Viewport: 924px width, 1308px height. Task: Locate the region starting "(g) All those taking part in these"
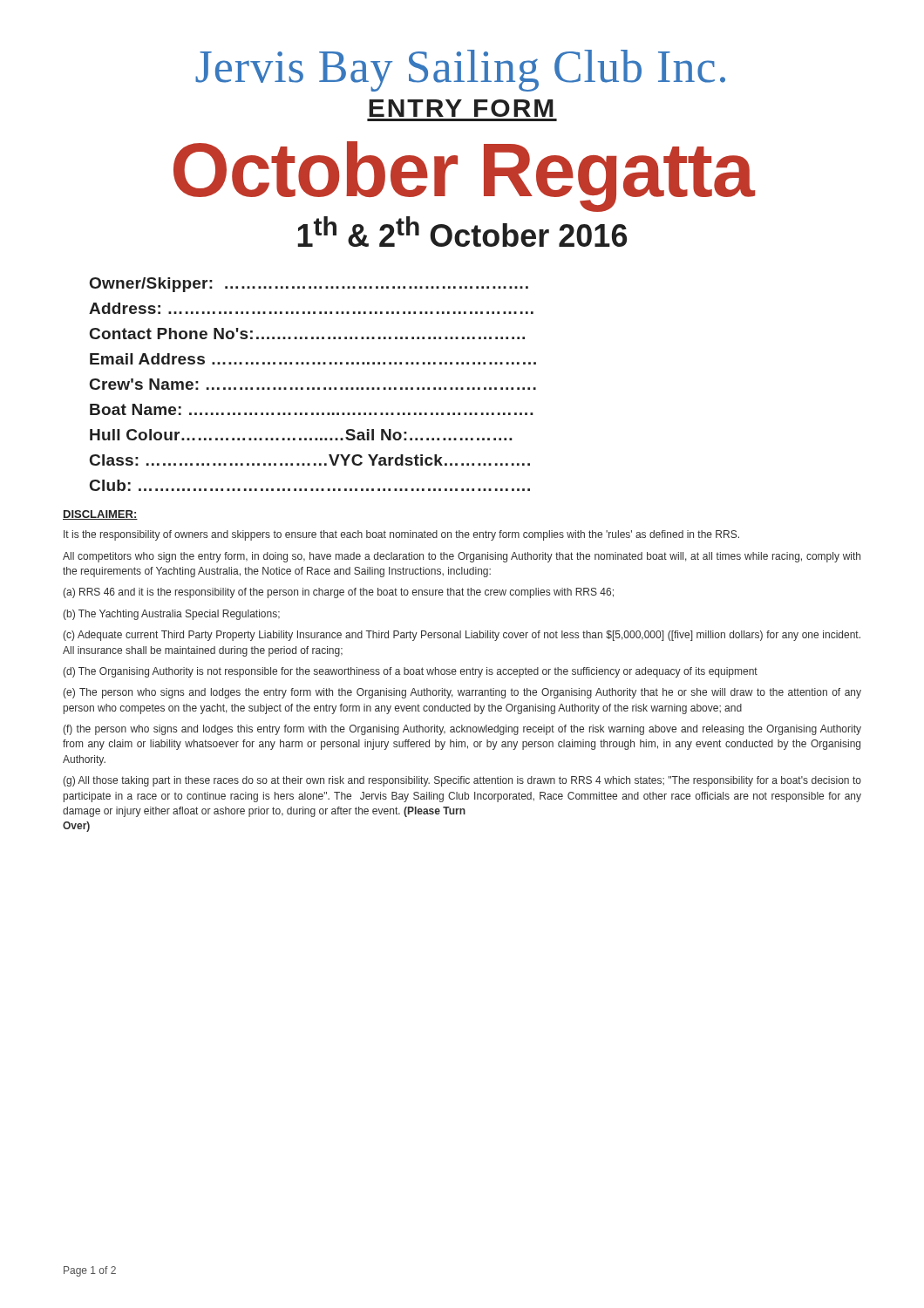(x=462, y=803)
